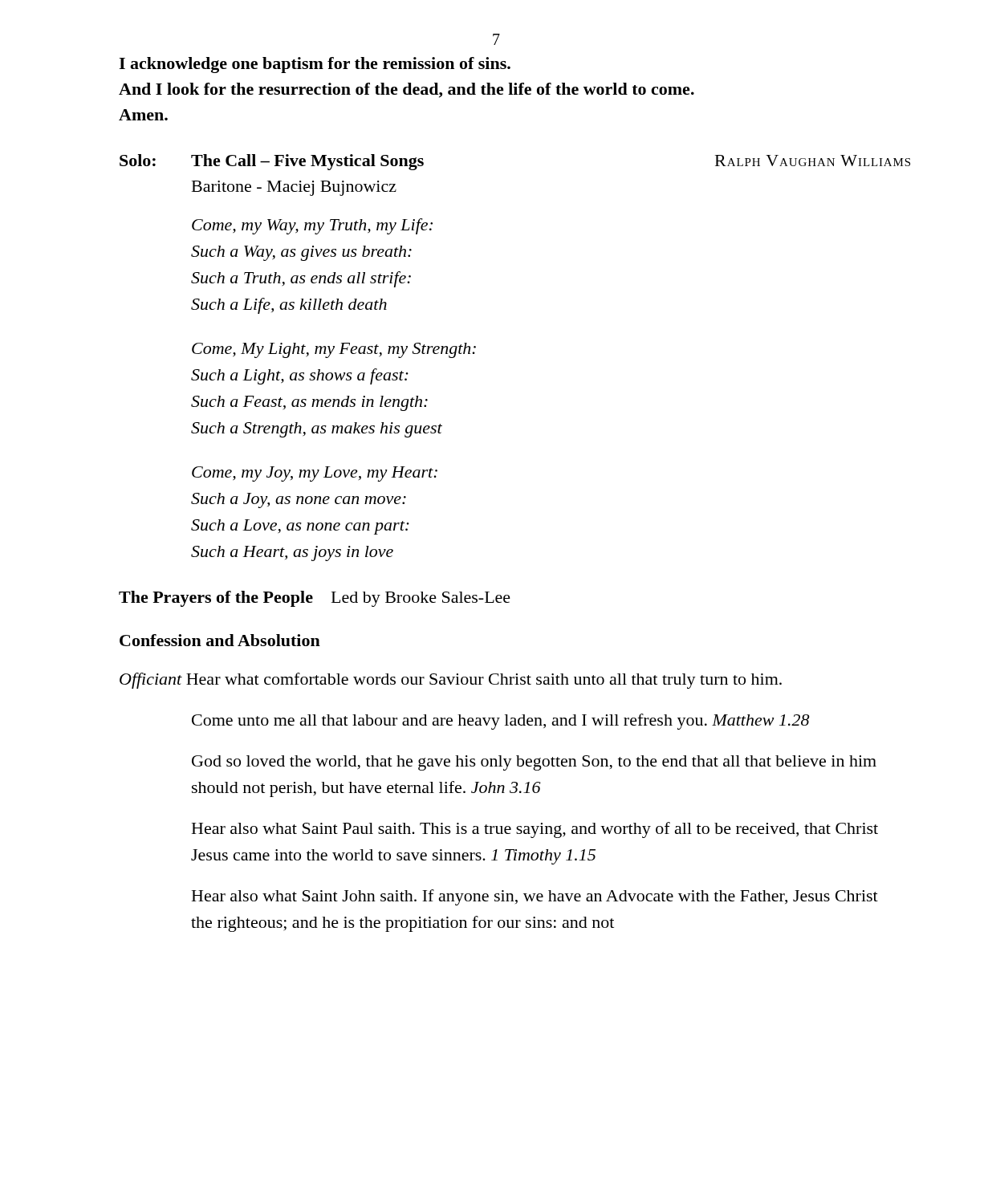This screenshot has width=992, height=1204.
Task: Select the passage starting "Officiant Hear what"
Action: pos(451,678)
